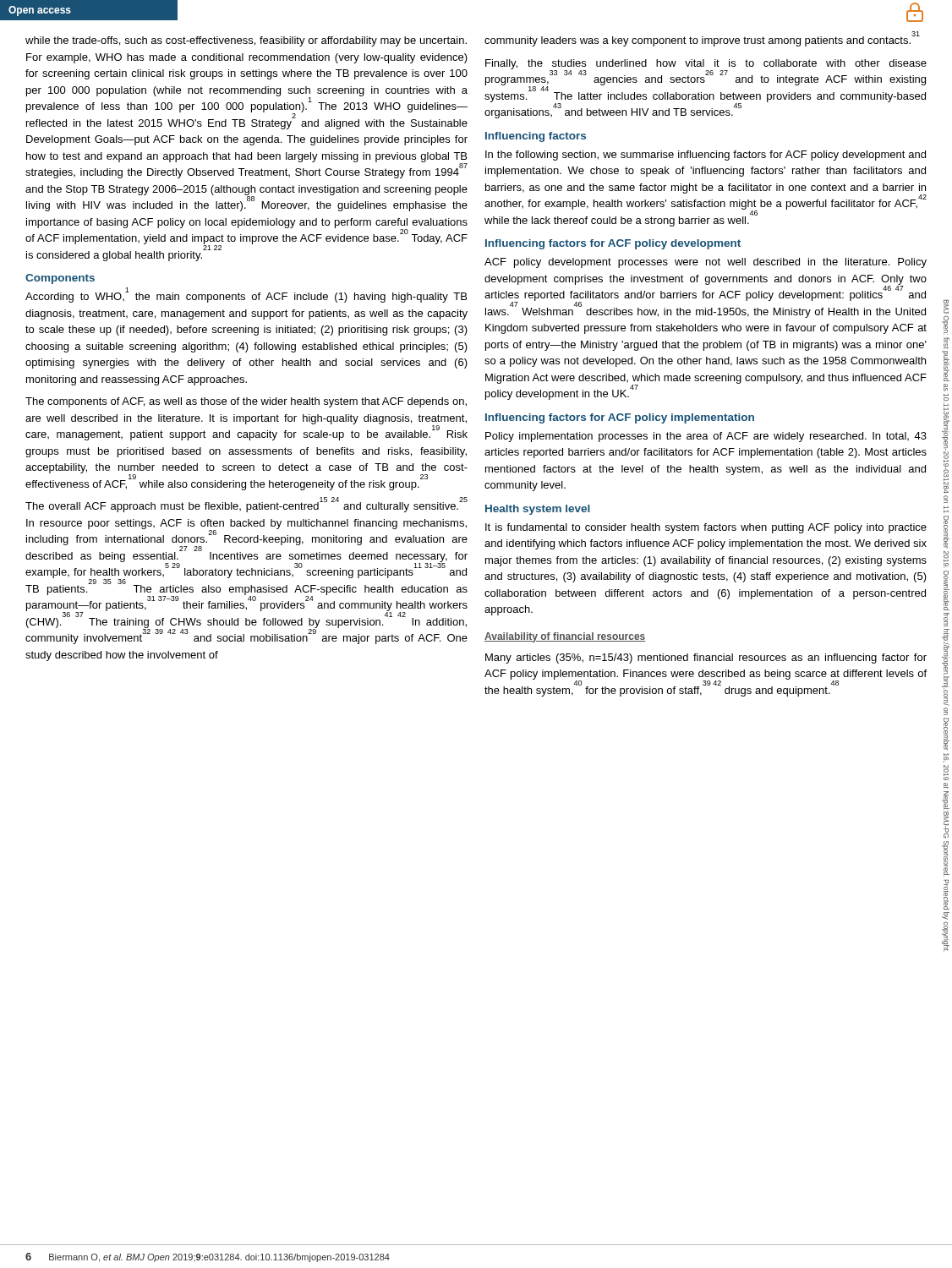Click on the block starting "community leaders was a key"
This screenshot has width=952, height=1268.
coord(706,40)
